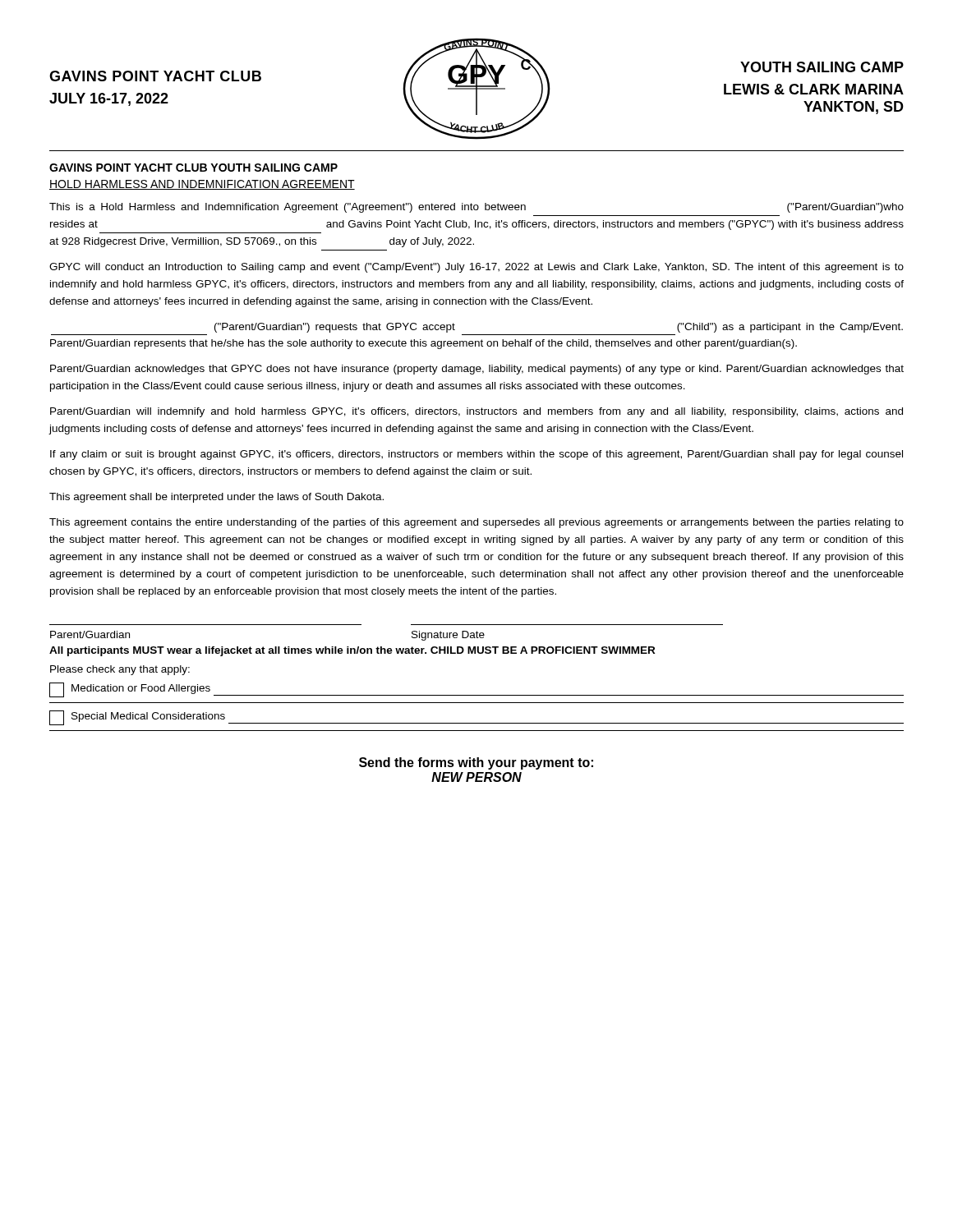Screen dimensions: 1232x953
Task: Point to the block starting "All participants MUST wear a lifejacket"
Action: pos(352,650)
